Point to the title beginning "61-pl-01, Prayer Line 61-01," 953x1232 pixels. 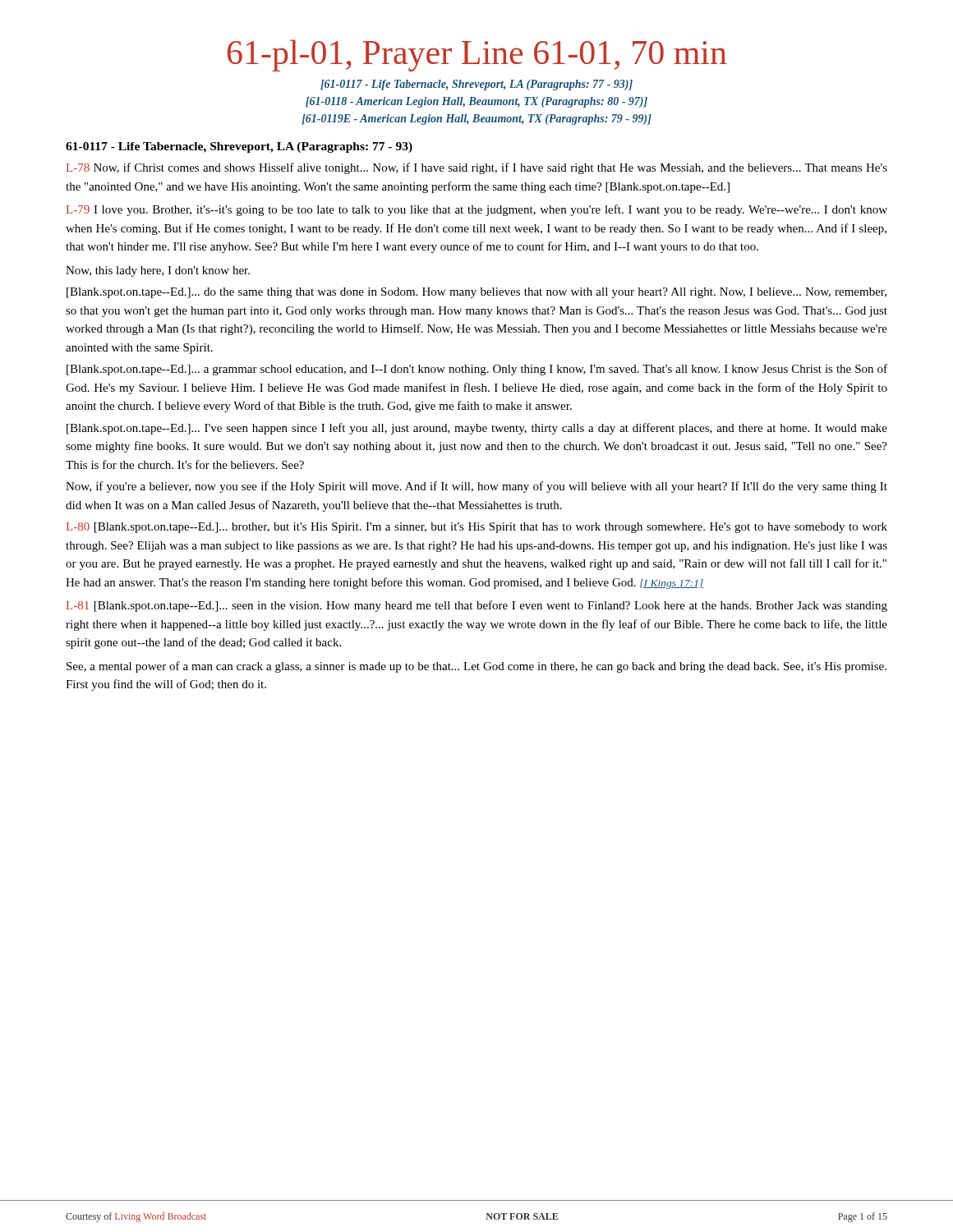click(x=476, y=80)
